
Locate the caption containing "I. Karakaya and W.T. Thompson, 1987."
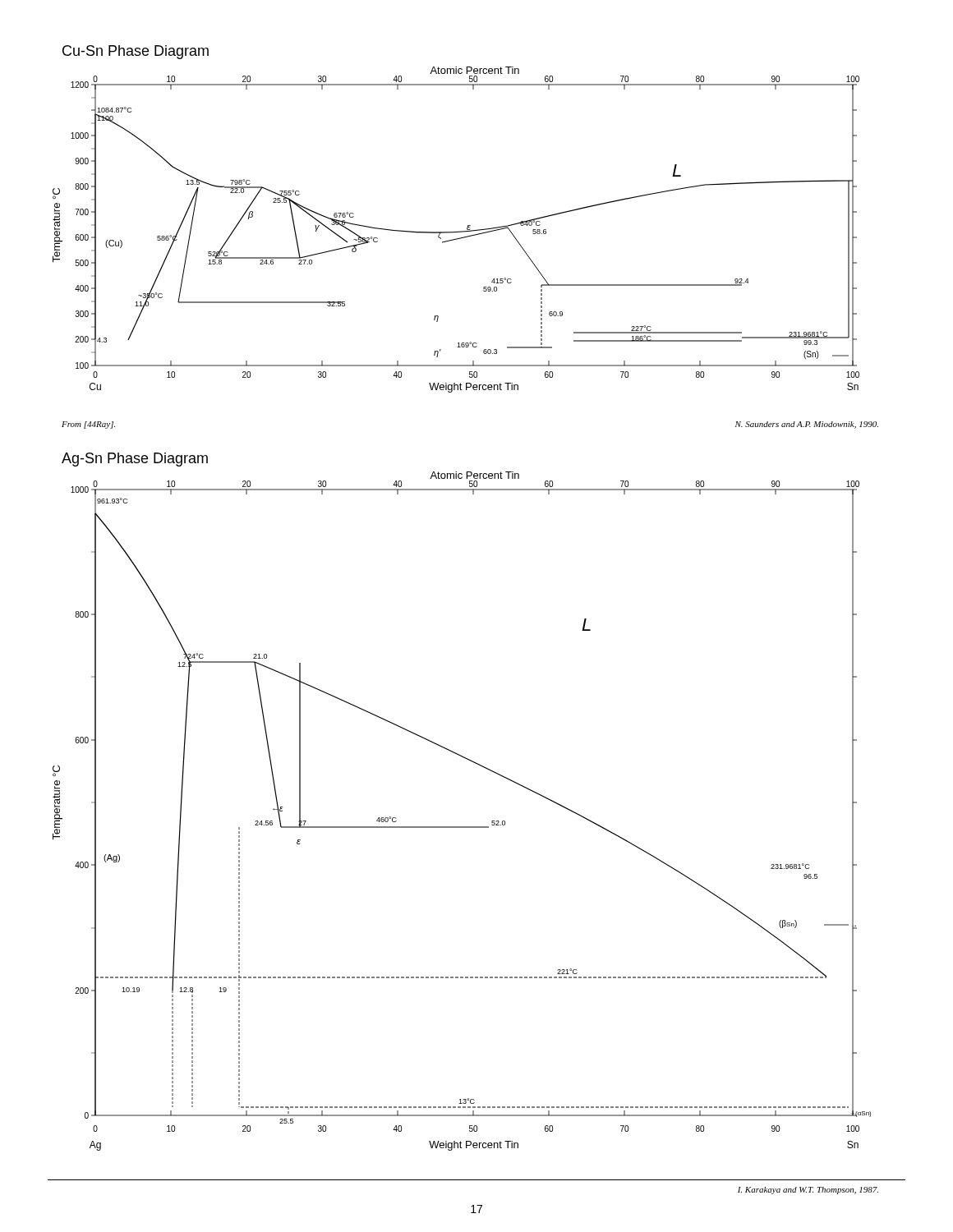click(808, 1189)
